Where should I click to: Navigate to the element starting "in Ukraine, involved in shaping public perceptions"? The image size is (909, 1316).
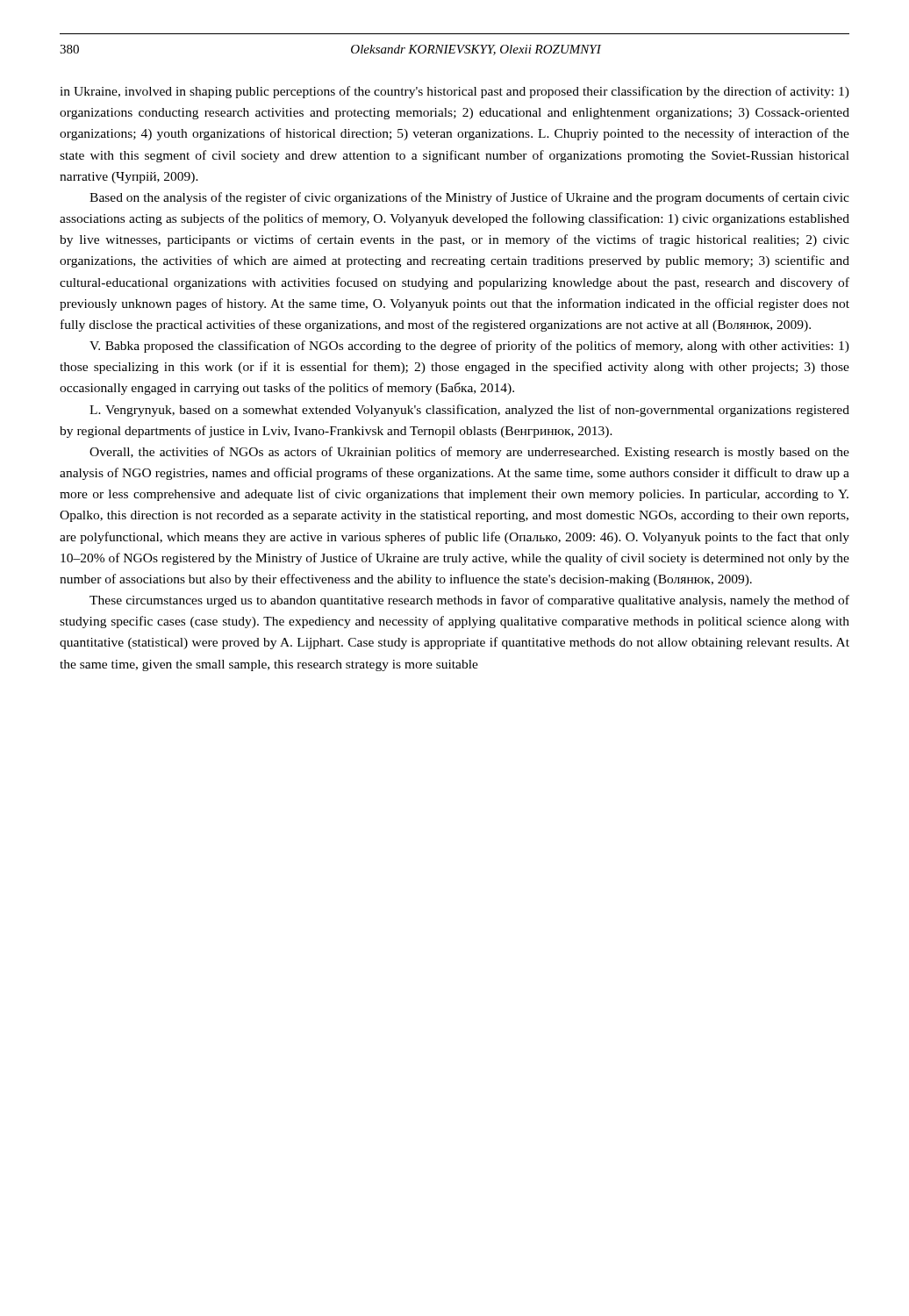coord(454,133)
